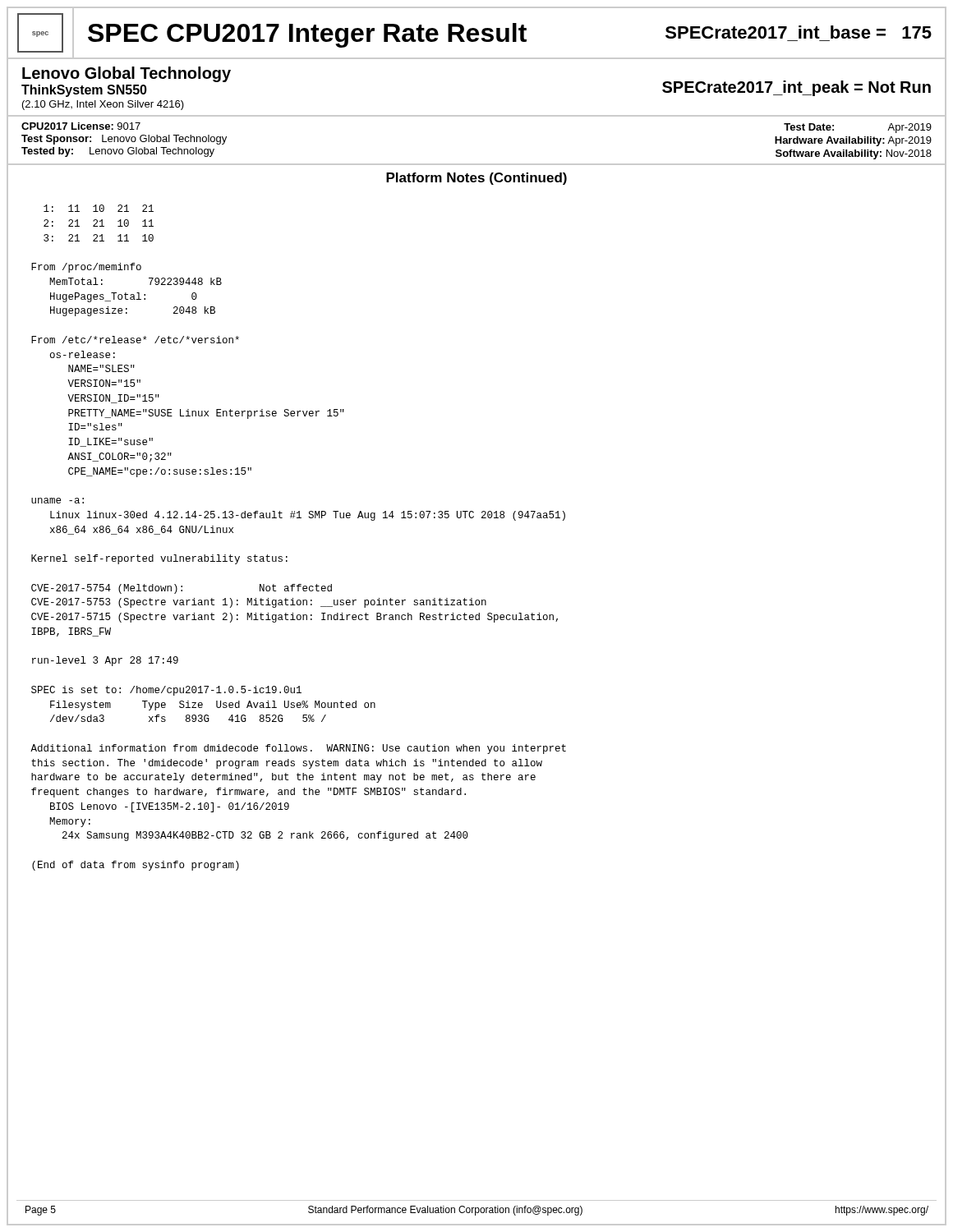Locate the section header with the text "Platform Notes (Continued)"

pos(476,178)
